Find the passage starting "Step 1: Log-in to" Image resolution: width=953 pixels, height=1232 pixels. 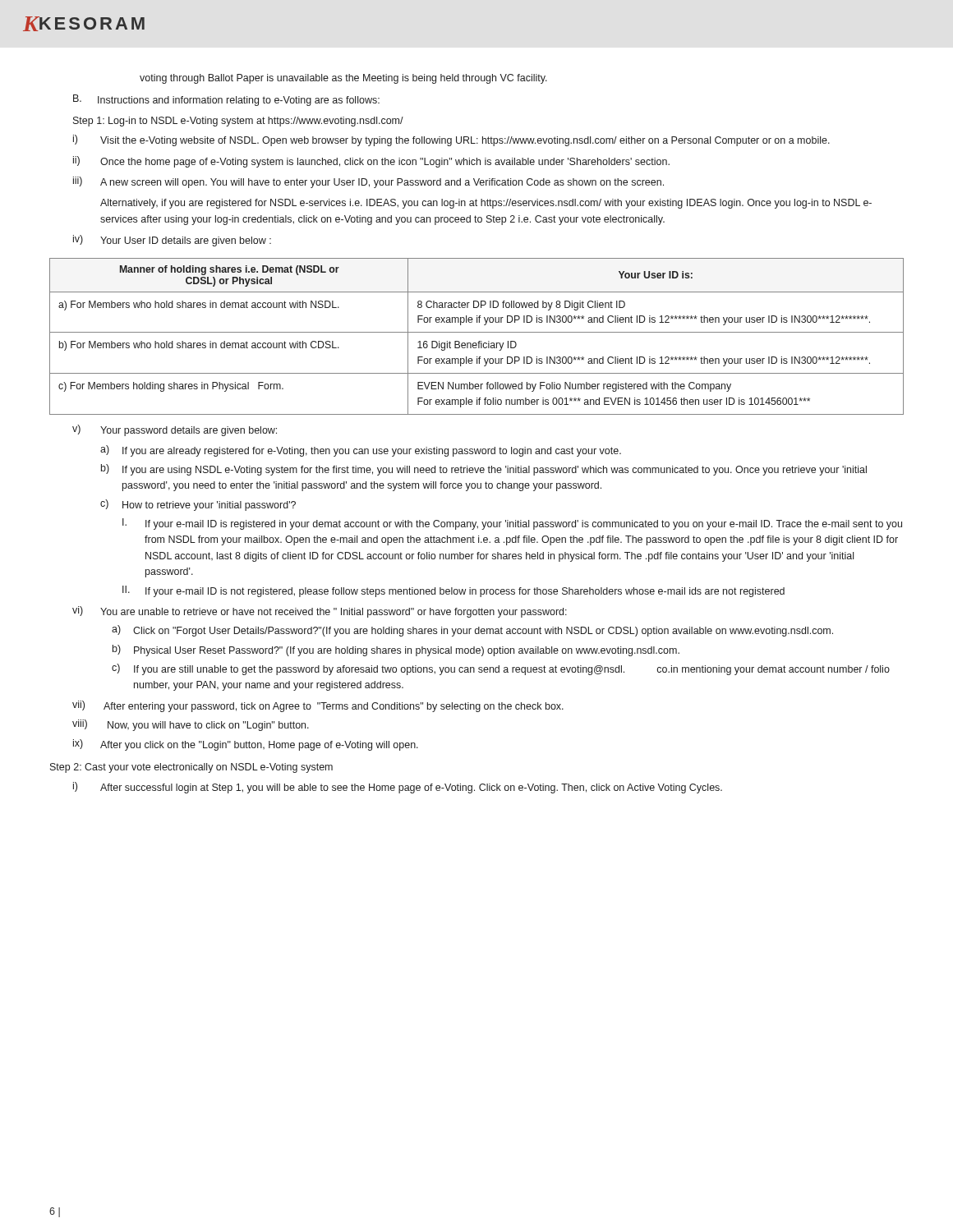point(238,120)
